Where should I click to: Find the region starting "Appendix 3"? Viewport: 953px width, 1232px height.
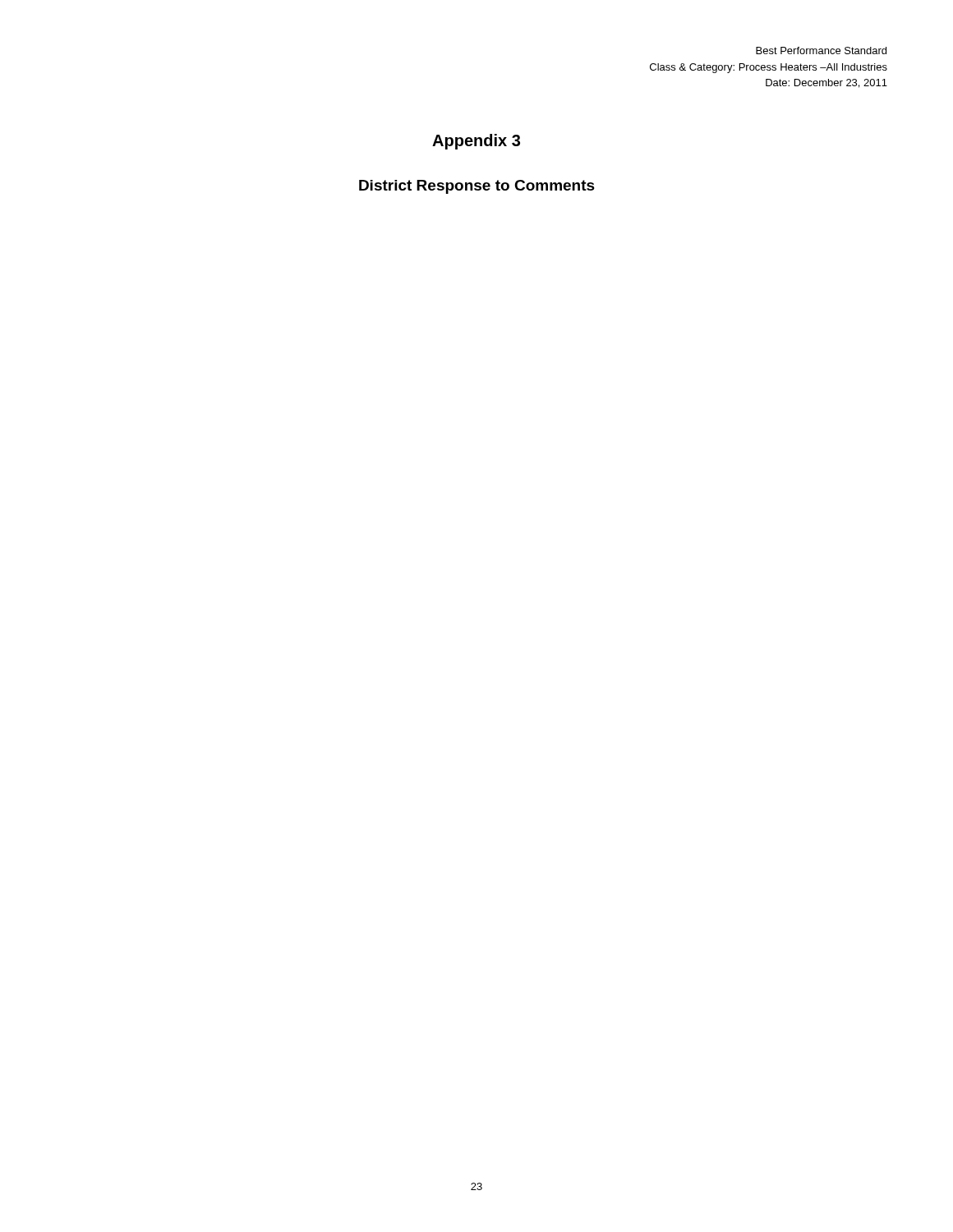[x=476, y=140]
